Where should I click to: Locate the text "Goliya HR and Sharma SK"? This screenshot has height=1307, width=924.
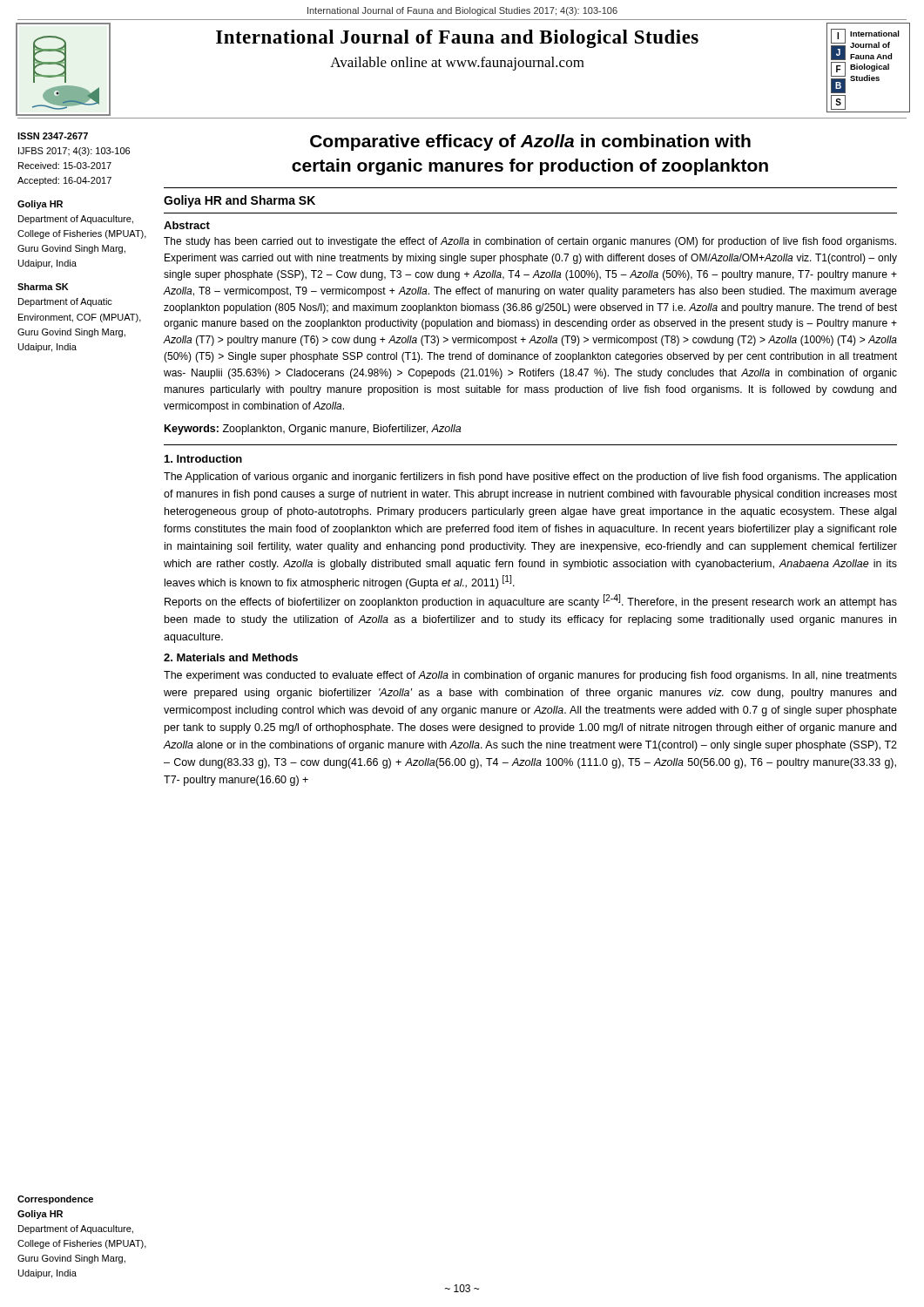240,200
